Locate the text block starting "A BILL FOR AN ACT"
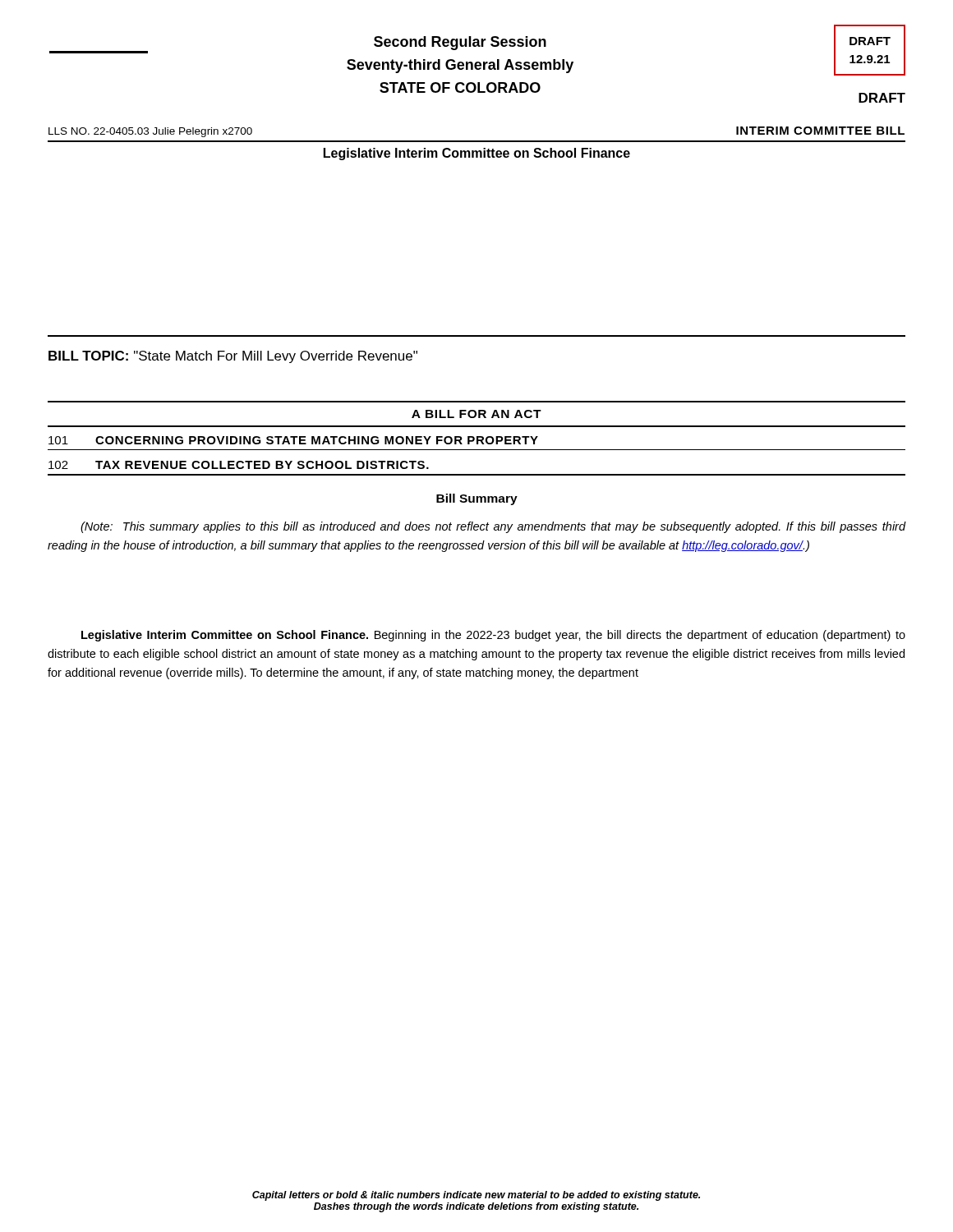 pos(476,414)
